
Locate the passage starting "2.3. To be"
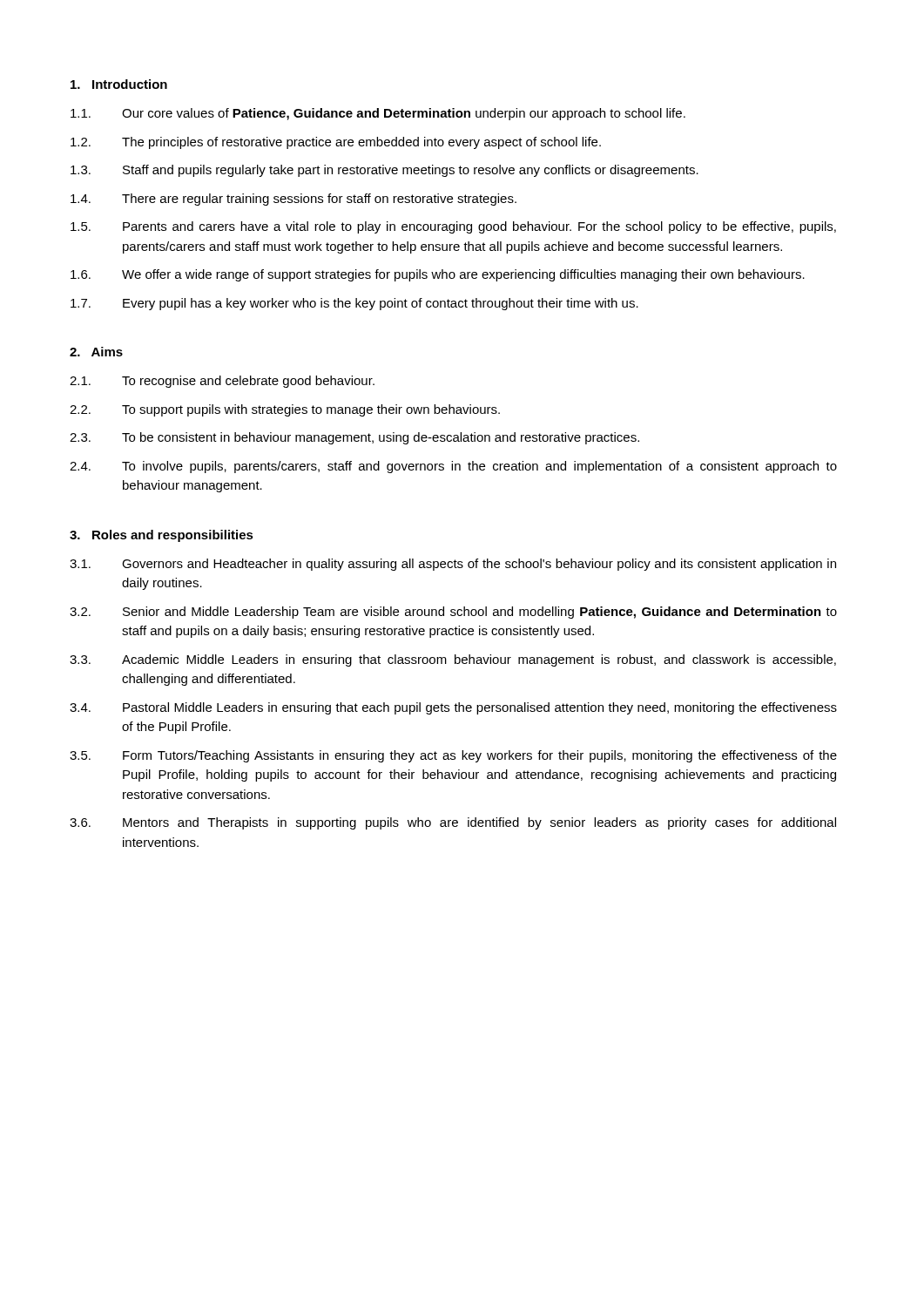pos(453,438)
